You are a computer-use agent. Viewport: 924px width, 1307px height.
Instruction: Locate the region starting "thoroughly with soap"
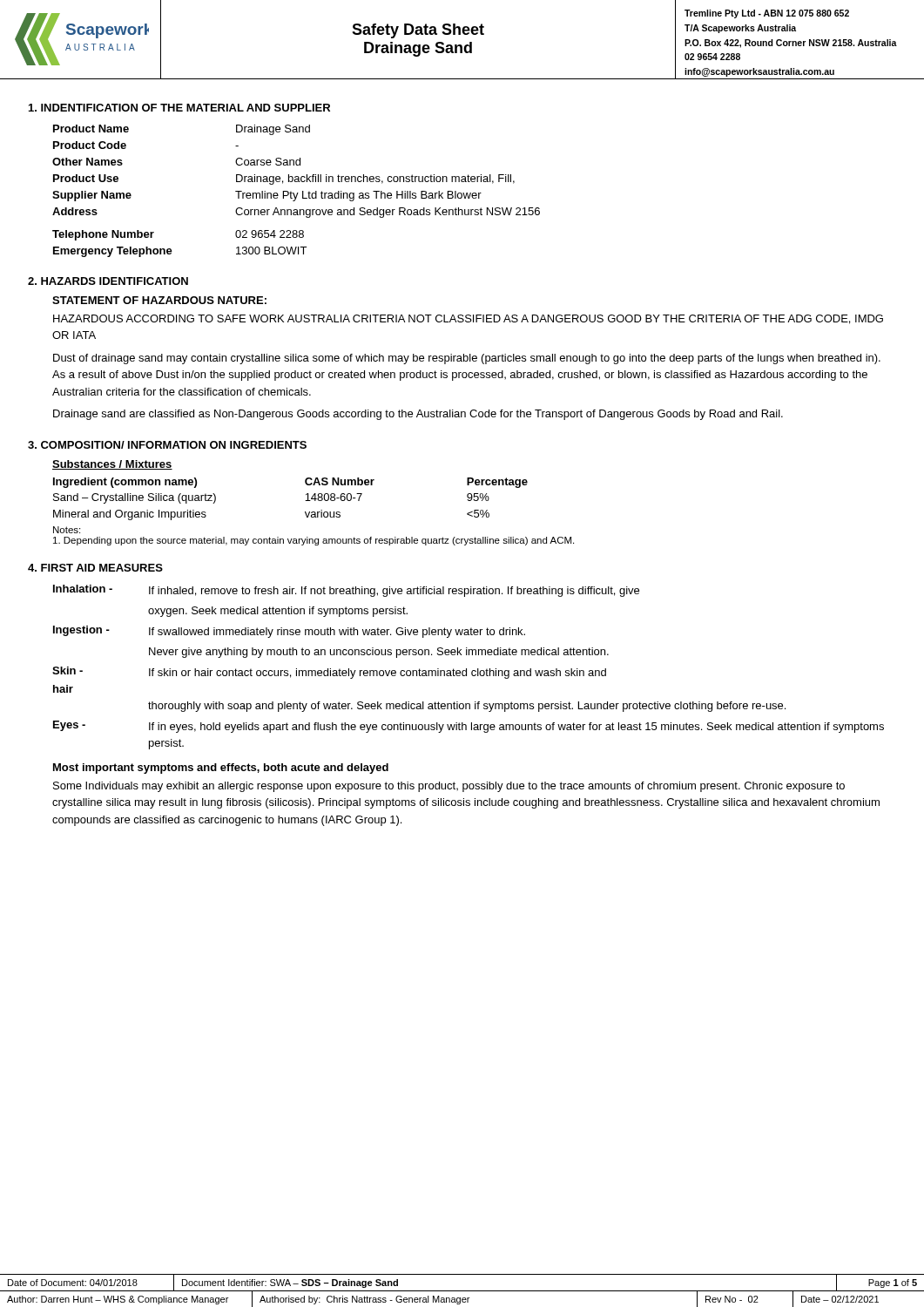[467, 706]
